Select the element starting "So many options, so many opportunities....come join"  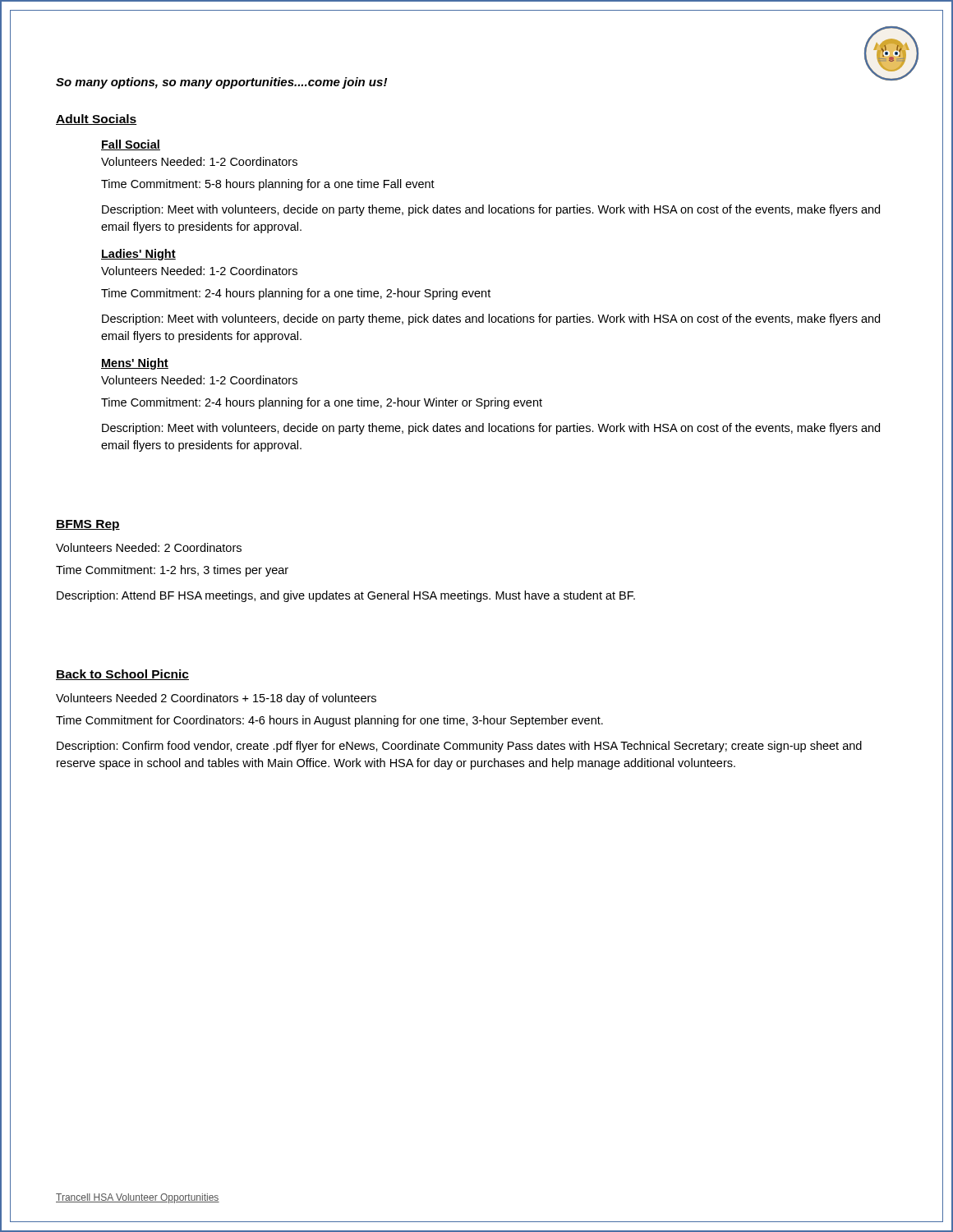(x=226, y=81)
